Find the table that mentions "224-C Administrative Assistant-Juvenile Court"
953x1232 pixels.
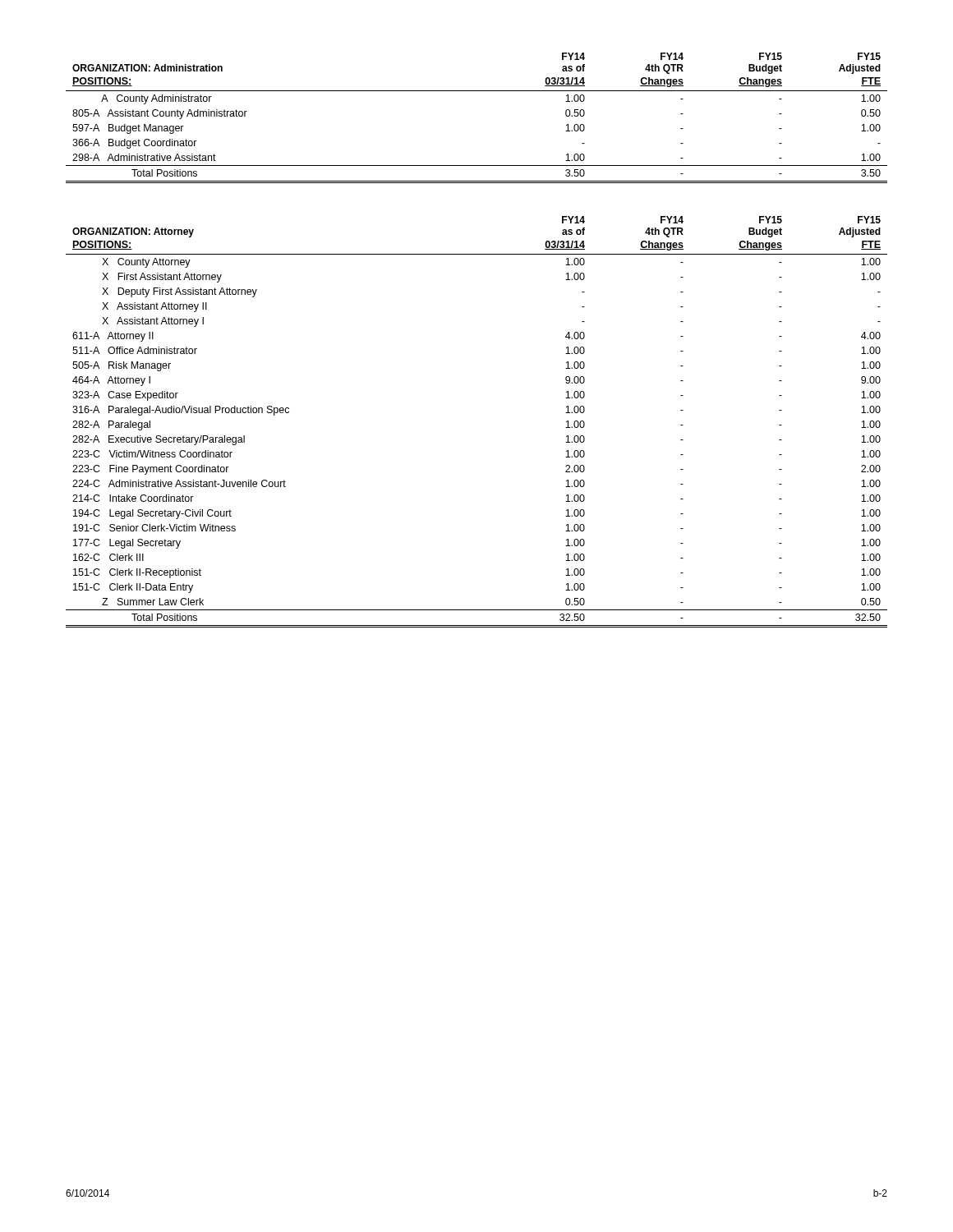(x=476, y=420)
